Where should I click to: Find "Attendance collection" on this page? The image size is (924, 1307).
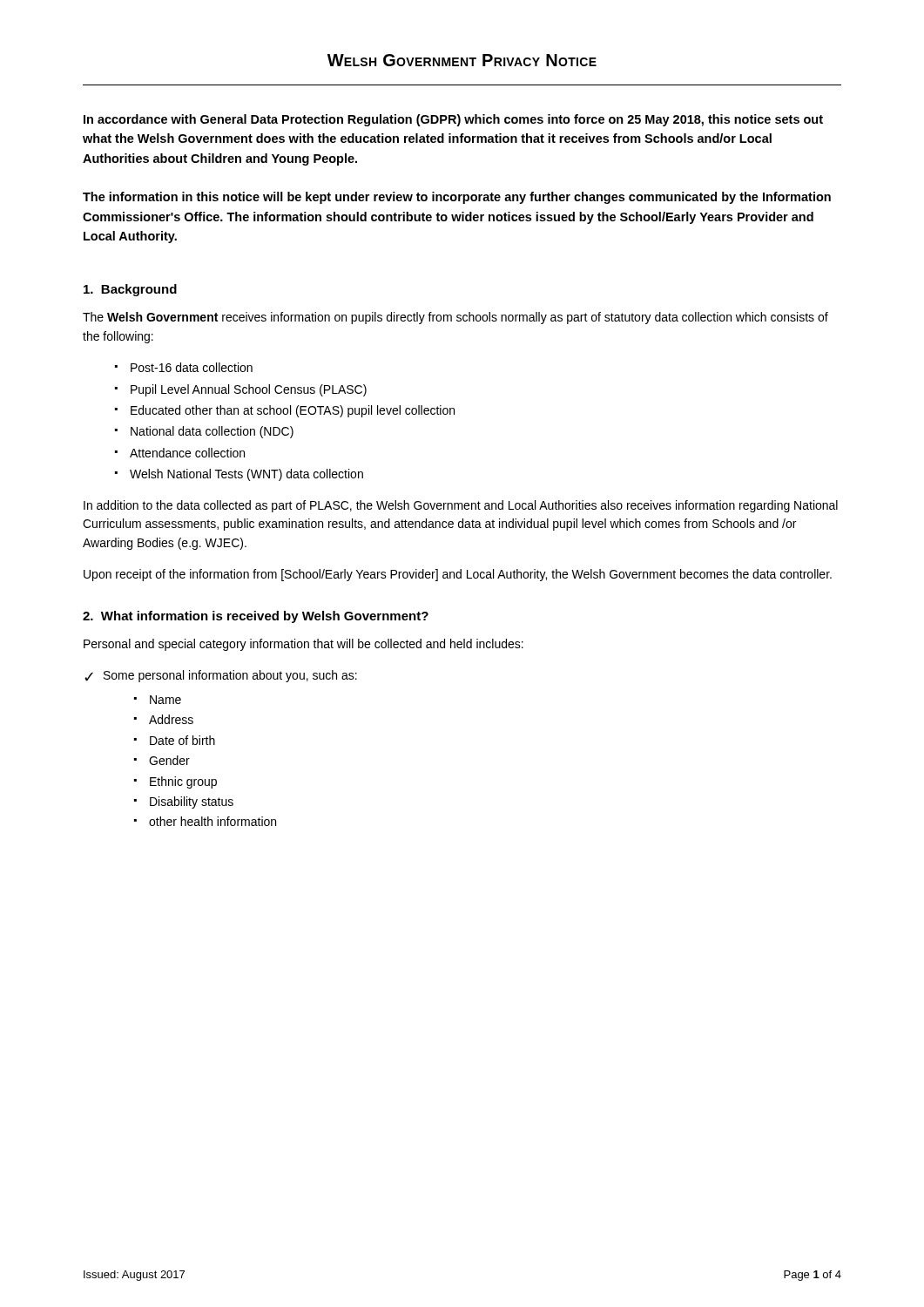pos(180,453)
